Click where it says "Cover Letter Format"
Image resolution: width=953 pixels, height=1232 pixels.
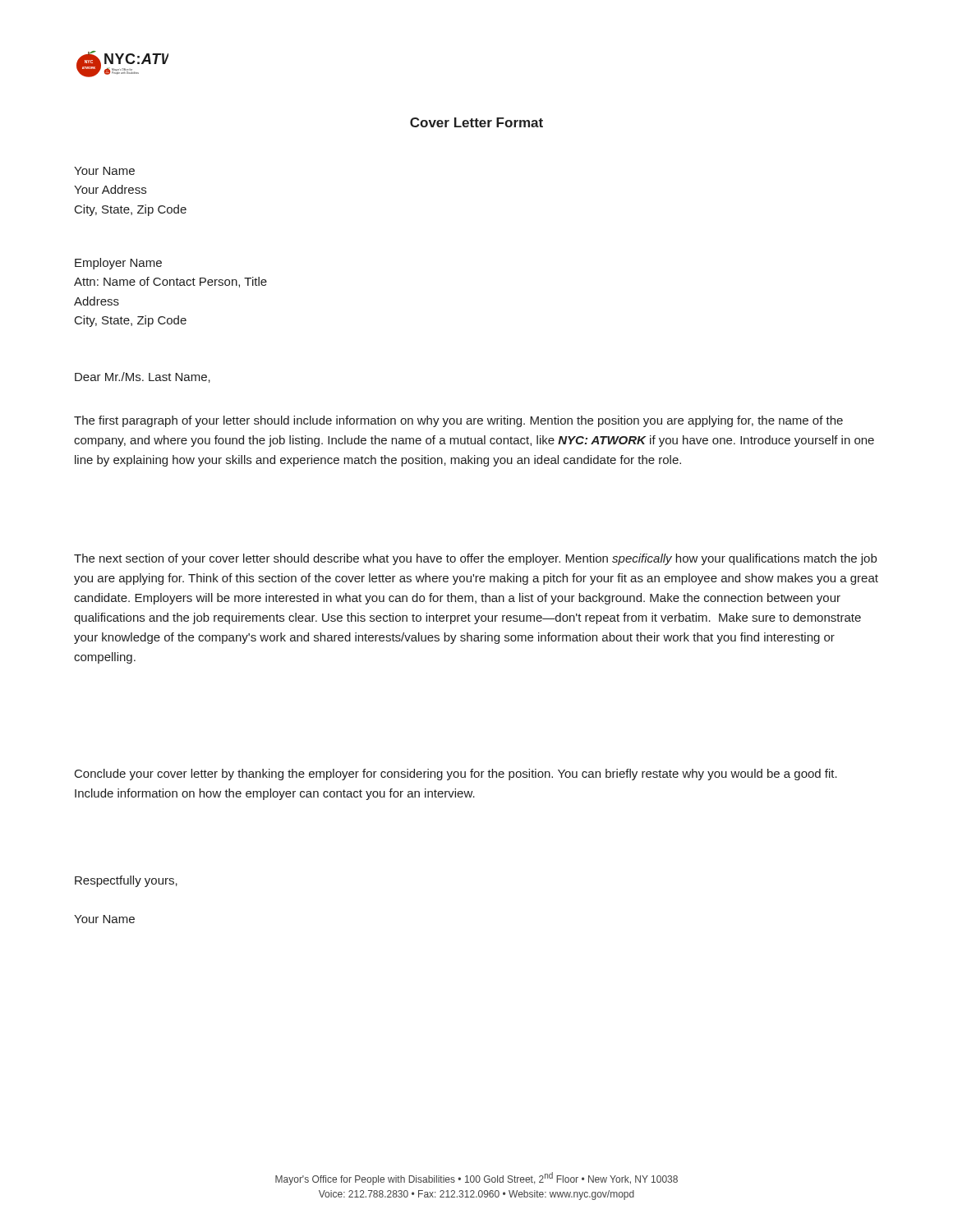[x=476, y=123]
